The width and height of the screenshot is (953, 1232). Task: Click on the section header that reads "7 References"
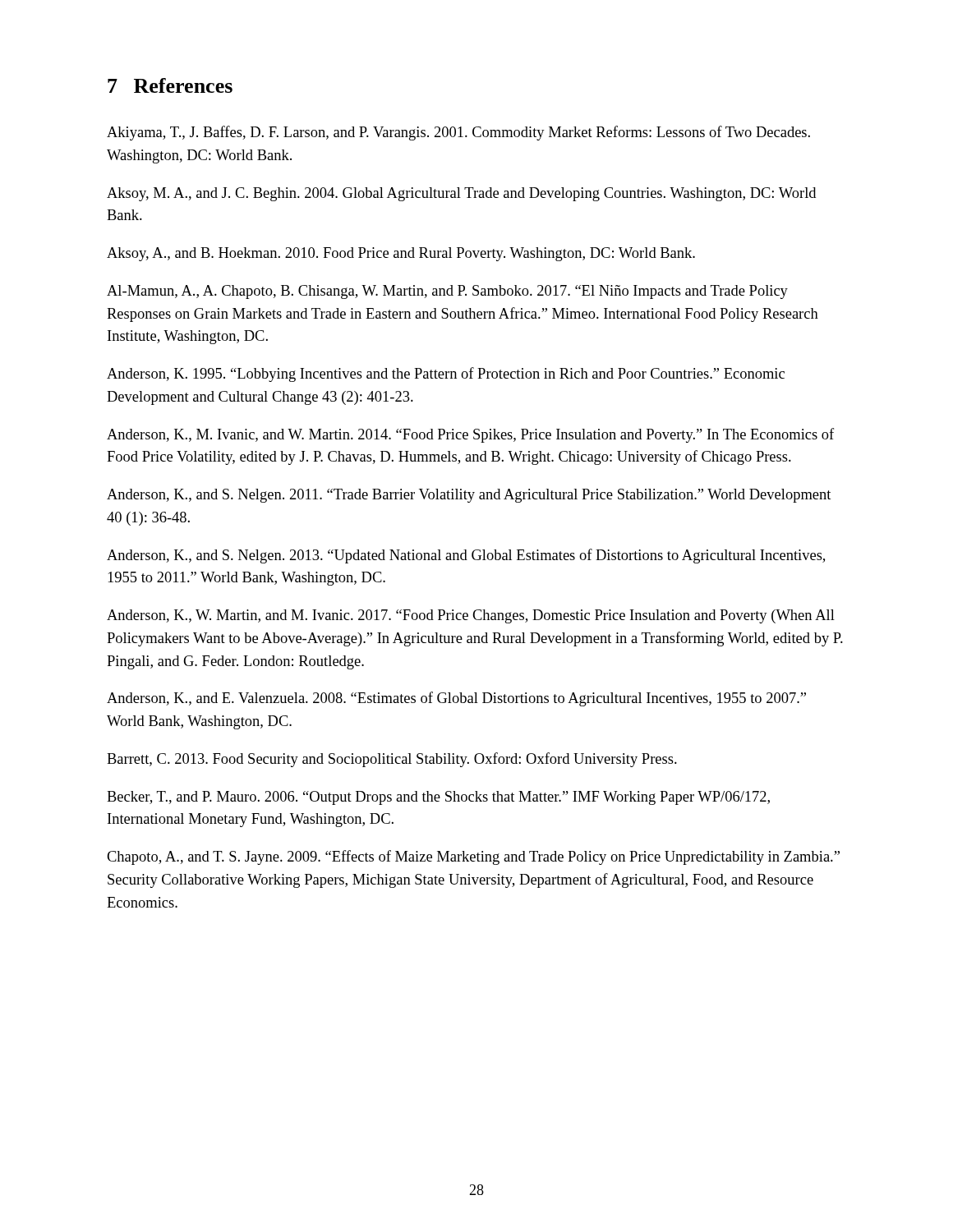(170, 86)
